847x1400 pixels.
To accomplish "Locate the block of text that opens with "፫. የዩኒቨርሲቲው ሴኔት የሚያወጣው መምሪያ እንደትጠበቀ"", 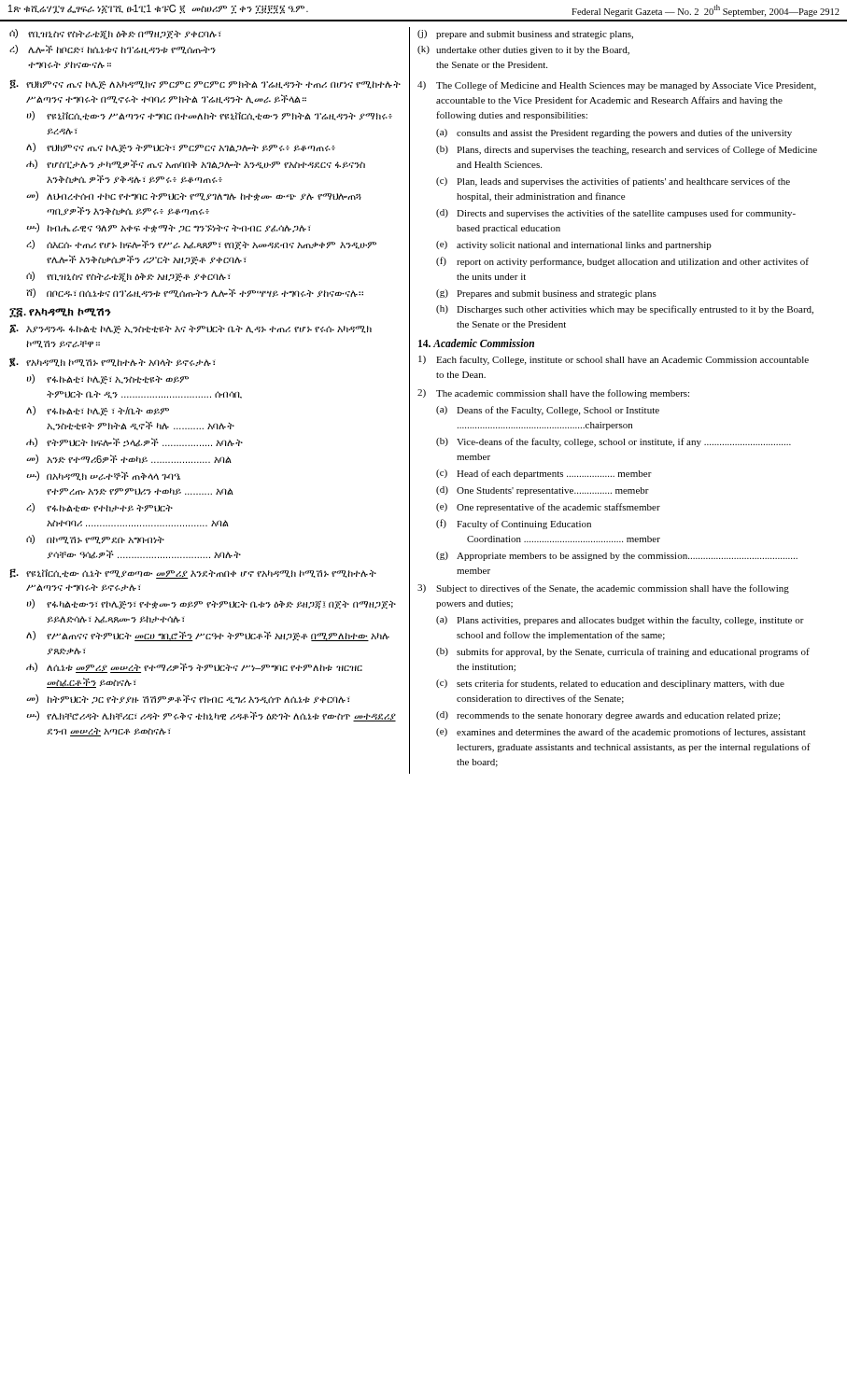I will pos(205,653).
